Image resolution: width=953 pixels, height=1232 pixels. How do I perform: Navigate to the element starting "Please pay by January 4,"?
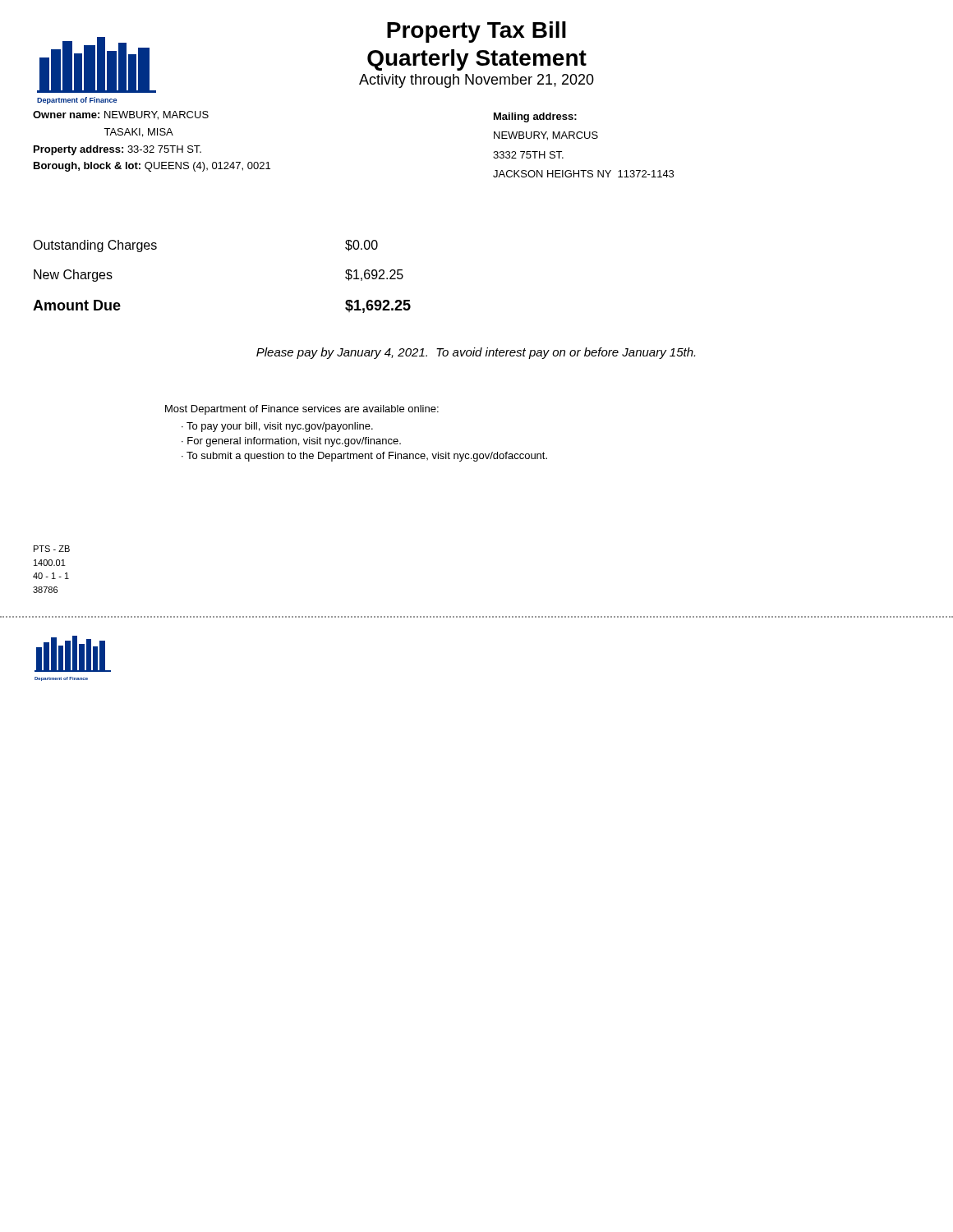click(x=476, y=352)
